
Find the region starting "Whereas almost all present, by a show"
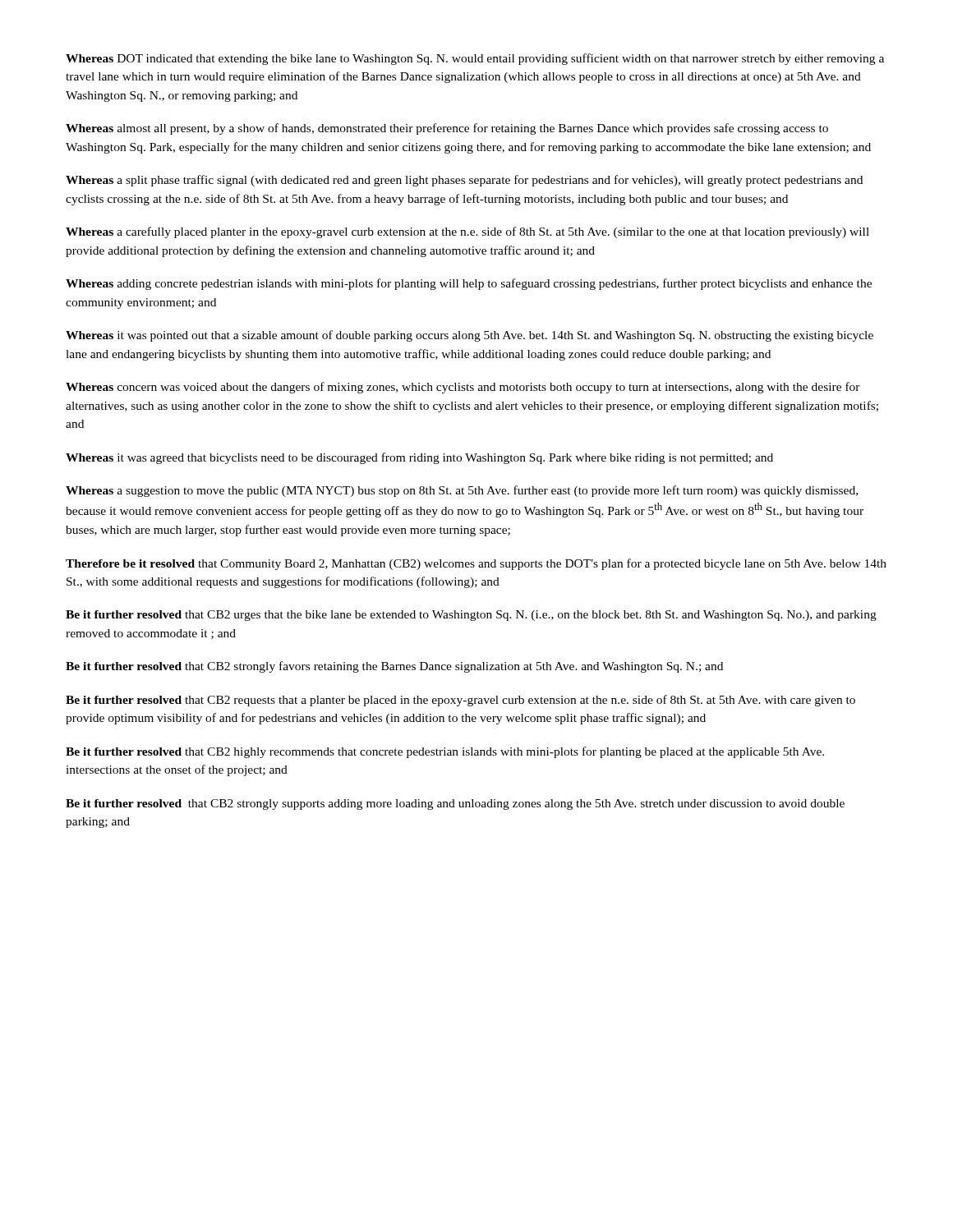point(468,137)
